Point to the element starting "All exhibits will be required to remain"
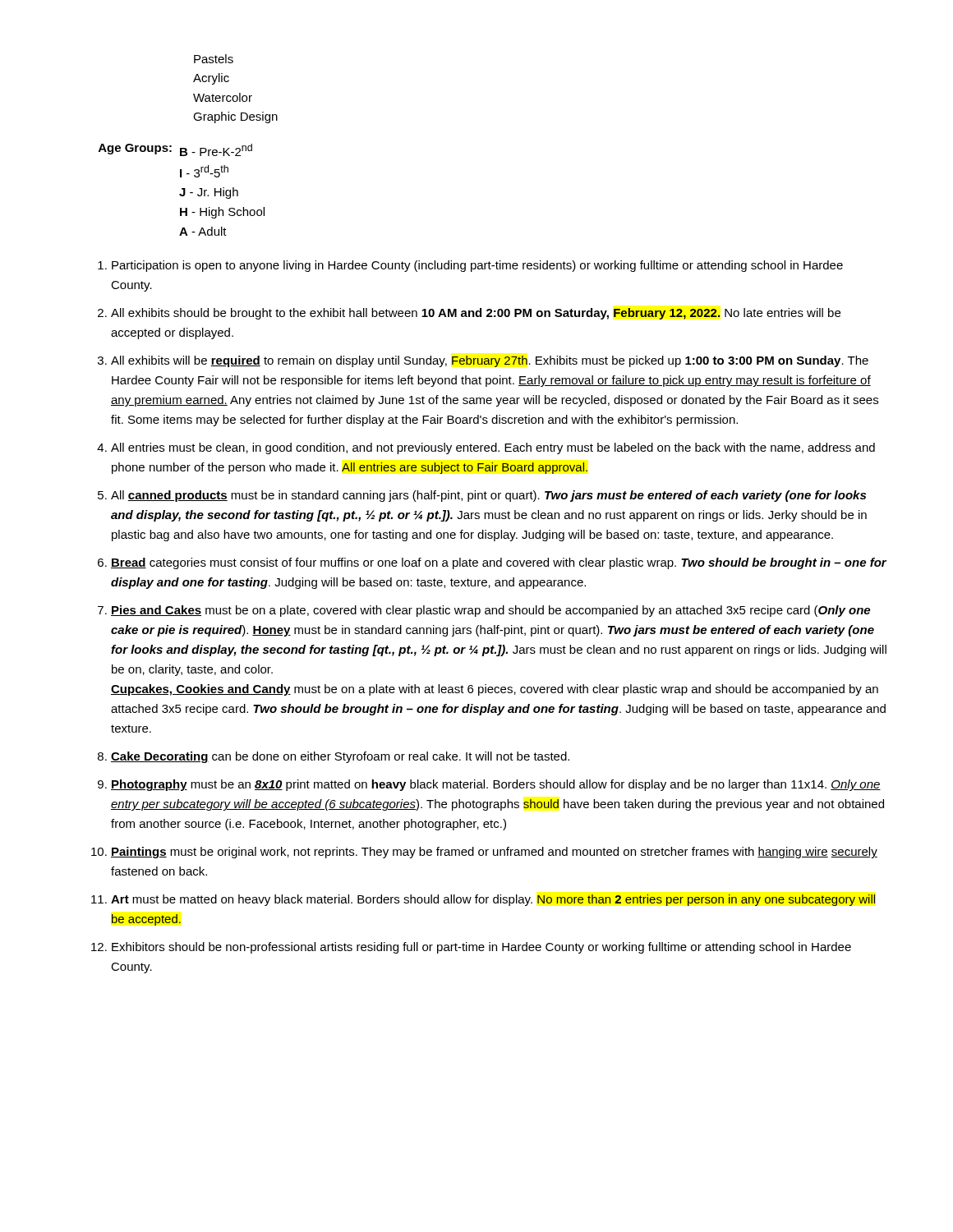 pyautogui.click(x=495, y=390)
